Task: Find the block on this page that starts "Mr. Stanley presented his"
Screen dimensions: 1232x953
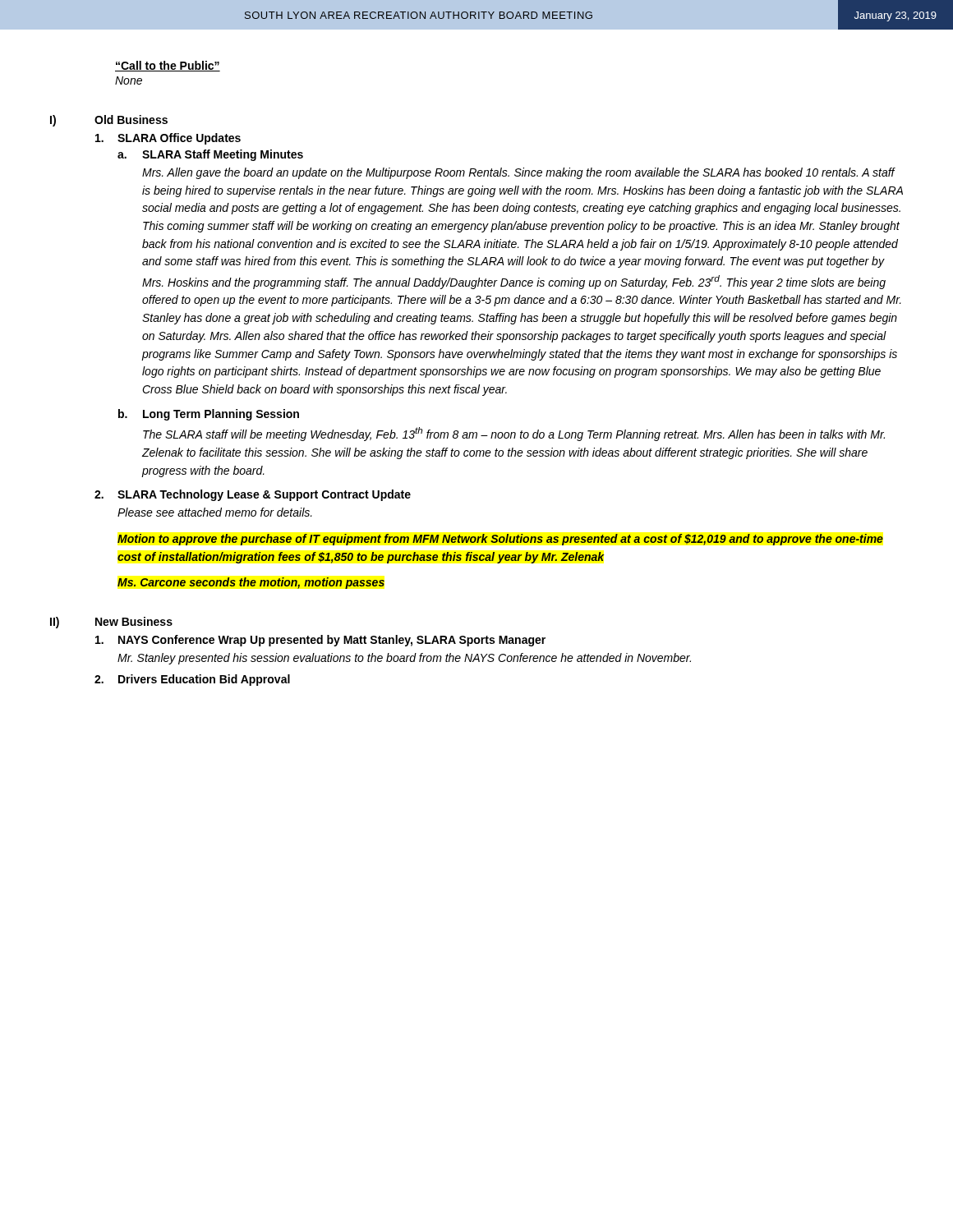Action: [x=405, y=658]
